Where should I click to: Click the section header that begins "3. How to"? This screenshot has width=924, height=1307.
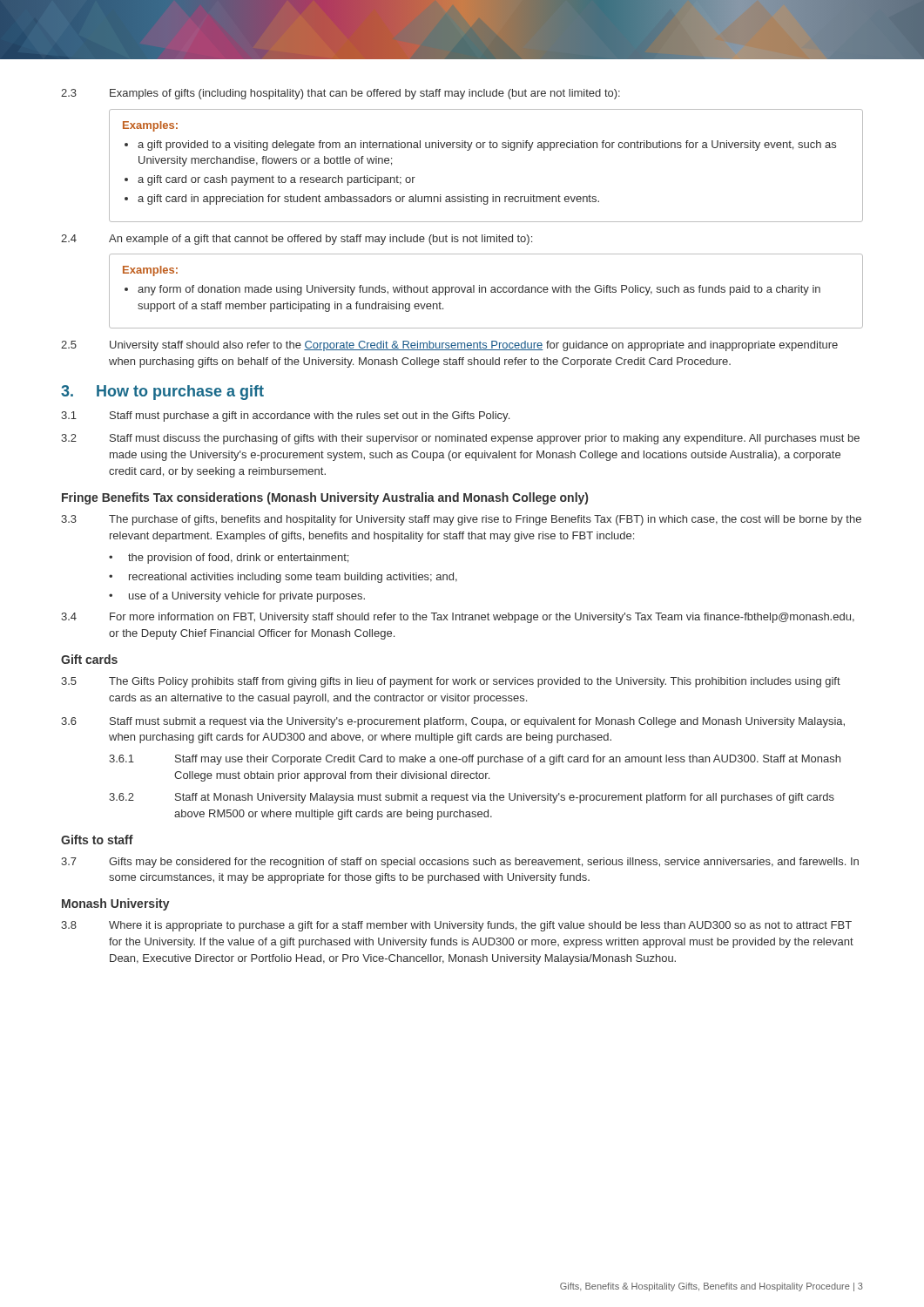162,391
